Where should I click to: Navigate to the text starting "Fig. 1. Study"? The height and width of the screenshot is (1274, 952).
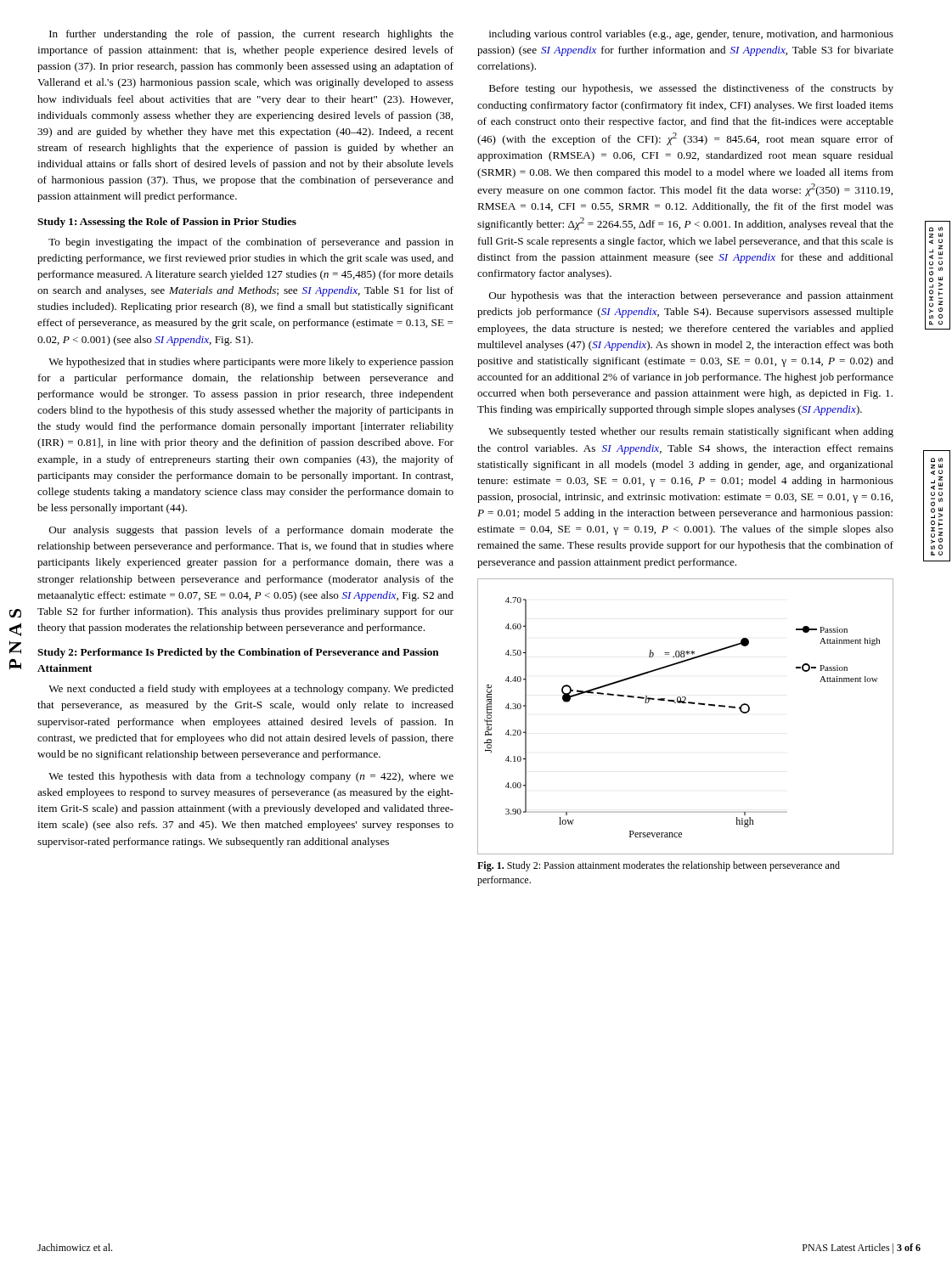click(659, 872)
